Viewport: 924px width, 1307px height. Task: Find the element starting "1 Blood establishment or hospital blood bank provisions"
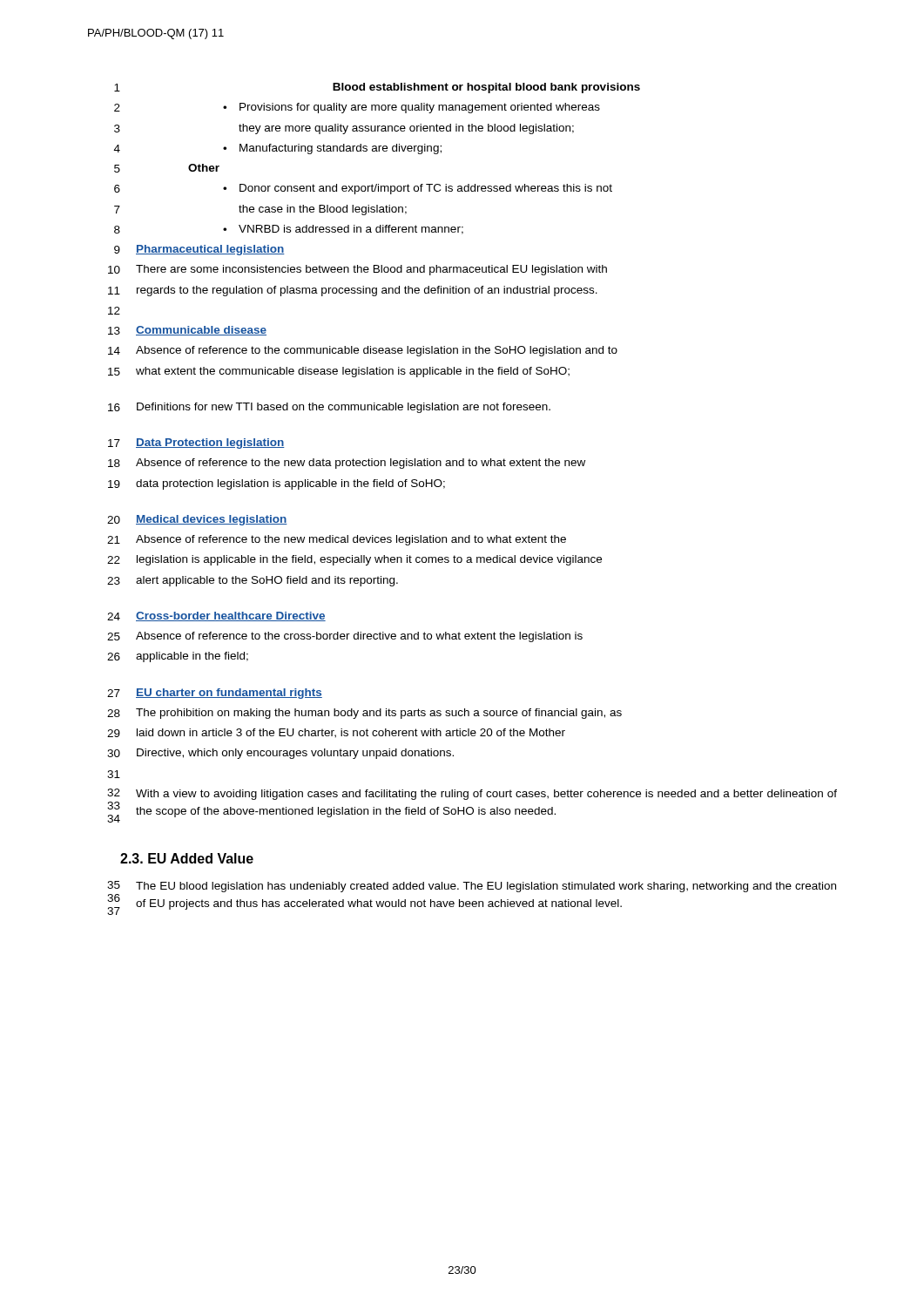(x=462, y=88)
